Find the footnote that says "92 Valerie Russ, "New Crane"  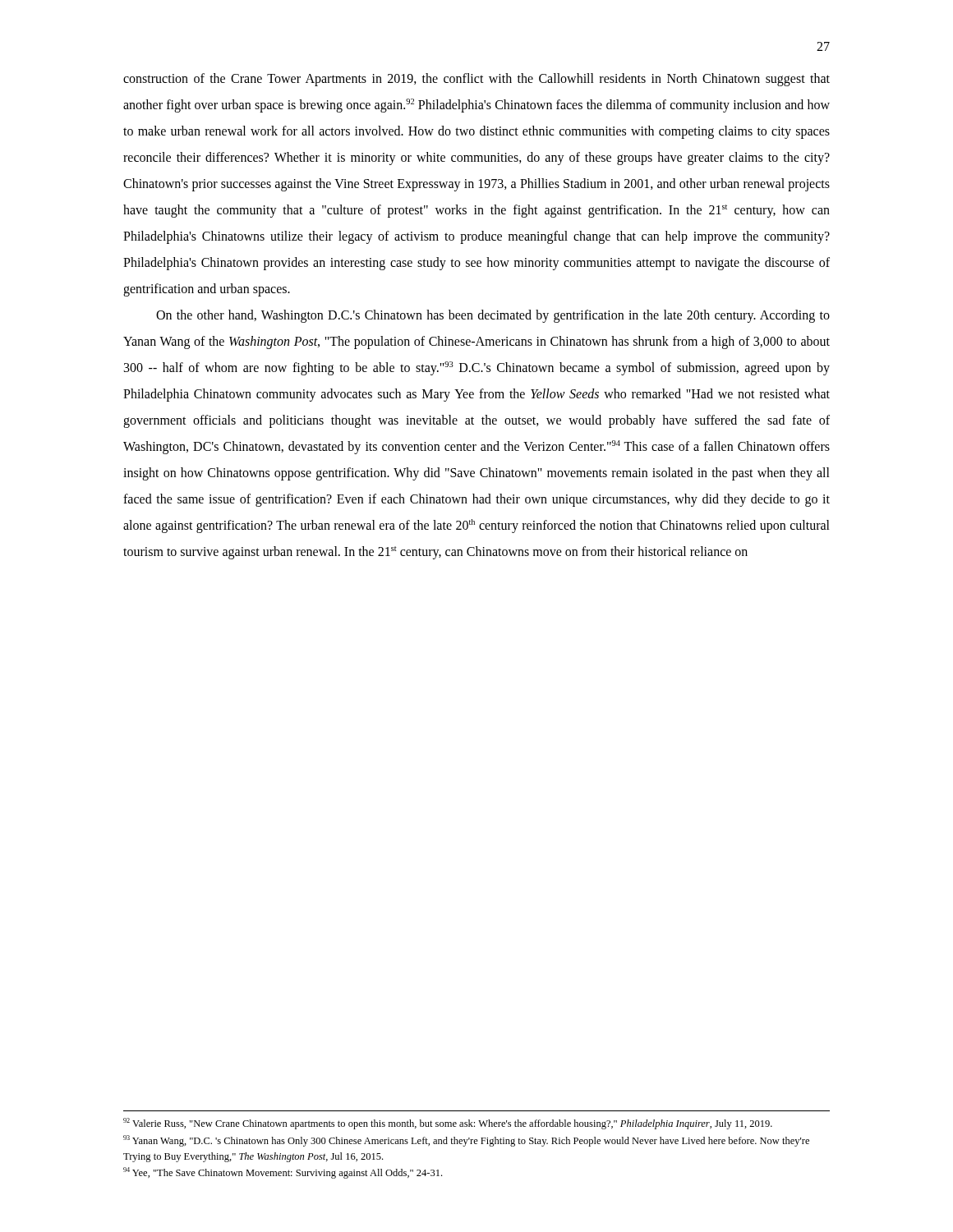pos(448,1123)
